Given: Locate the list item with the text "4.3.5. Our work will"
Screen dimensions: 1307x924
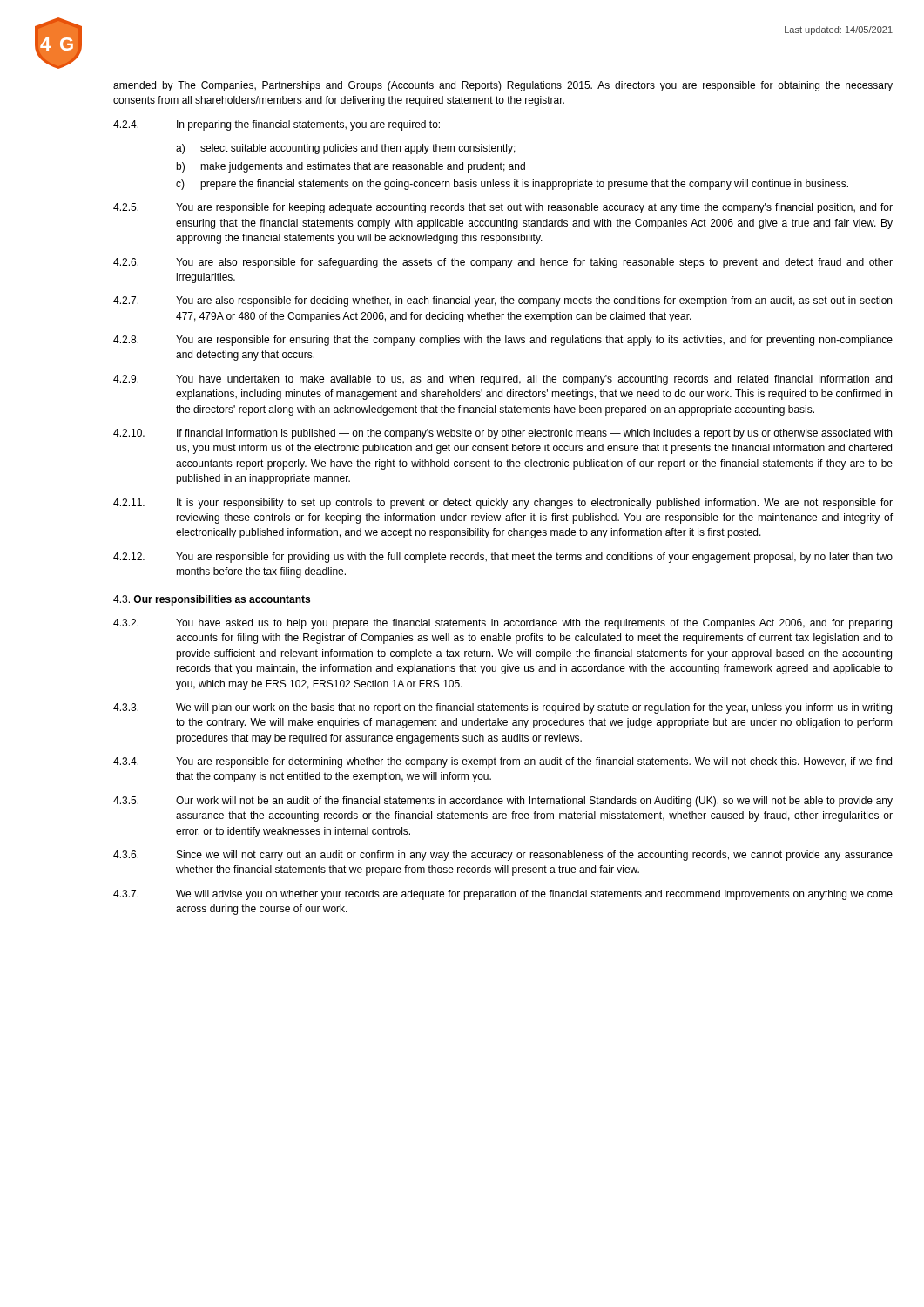Looking at the screenshot, I should coord(503,816).
